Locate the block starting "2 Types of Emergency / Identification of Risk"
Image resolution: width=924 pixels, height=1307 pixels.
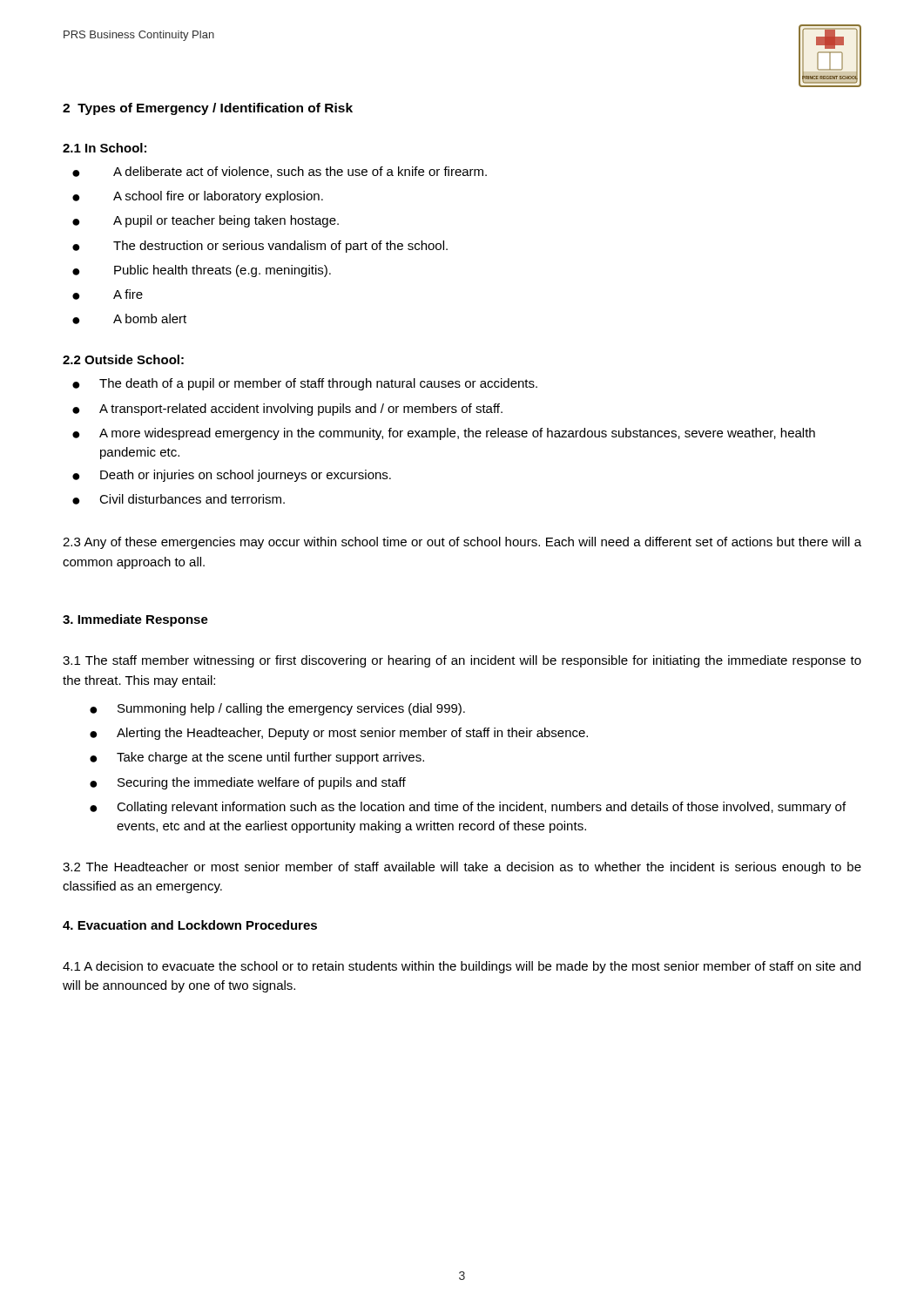point(208,108)
